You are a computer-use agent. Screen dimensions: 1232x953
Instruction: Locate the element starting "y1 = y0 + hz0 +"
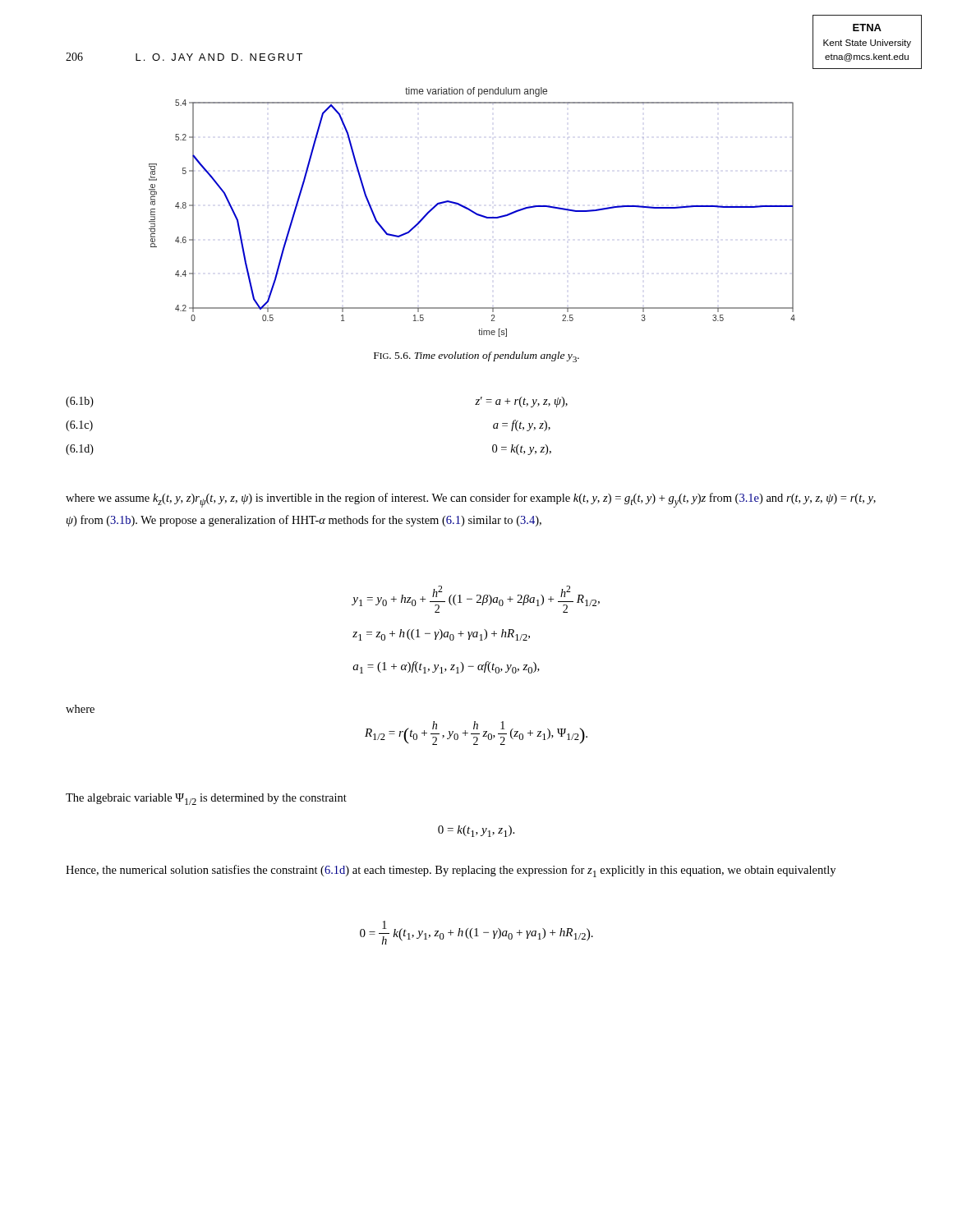(x=476, y=632)
